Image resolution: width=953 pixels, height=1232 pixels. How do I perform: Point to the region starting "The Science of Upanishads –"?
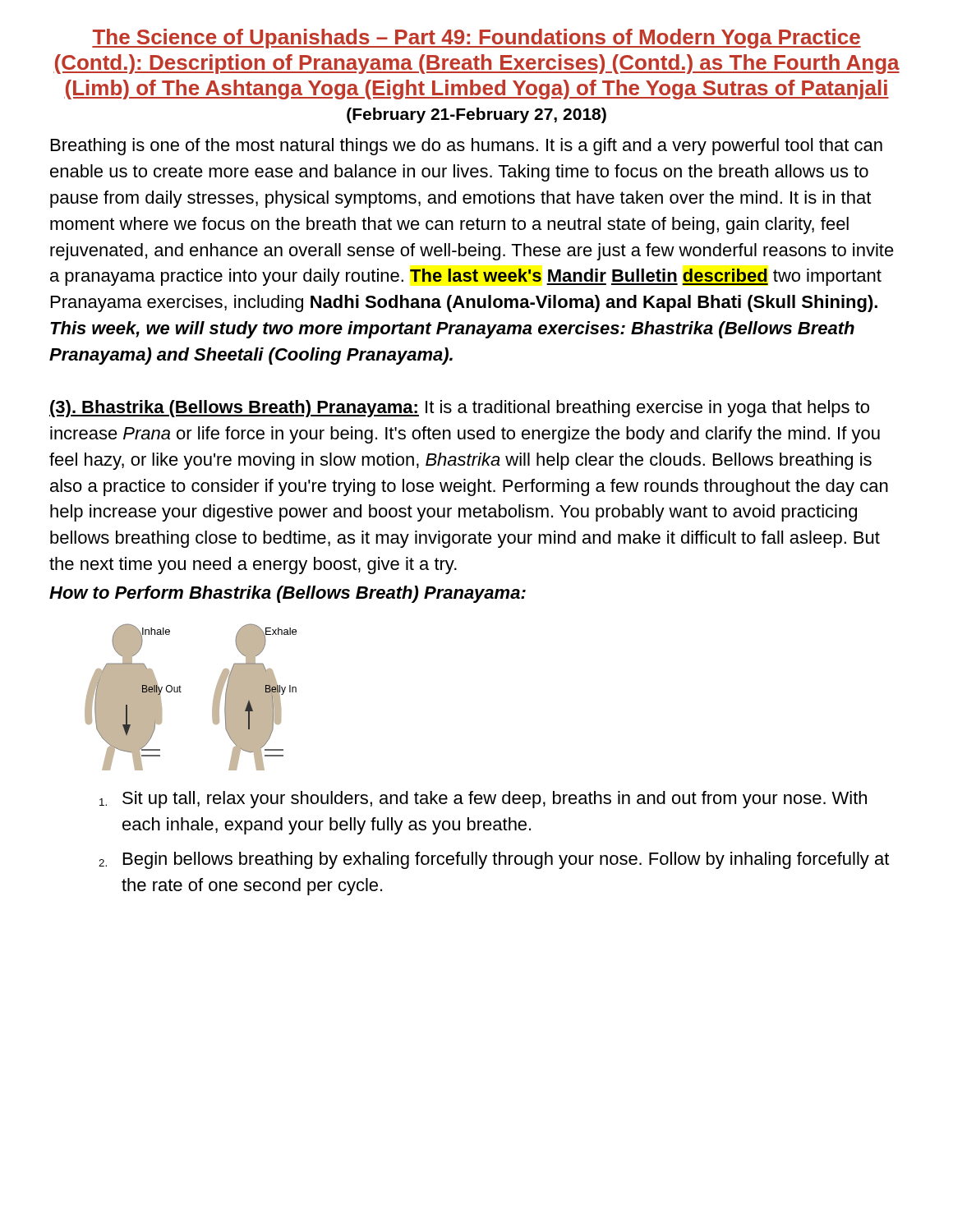pyautogui.click(x=476, y=62)
